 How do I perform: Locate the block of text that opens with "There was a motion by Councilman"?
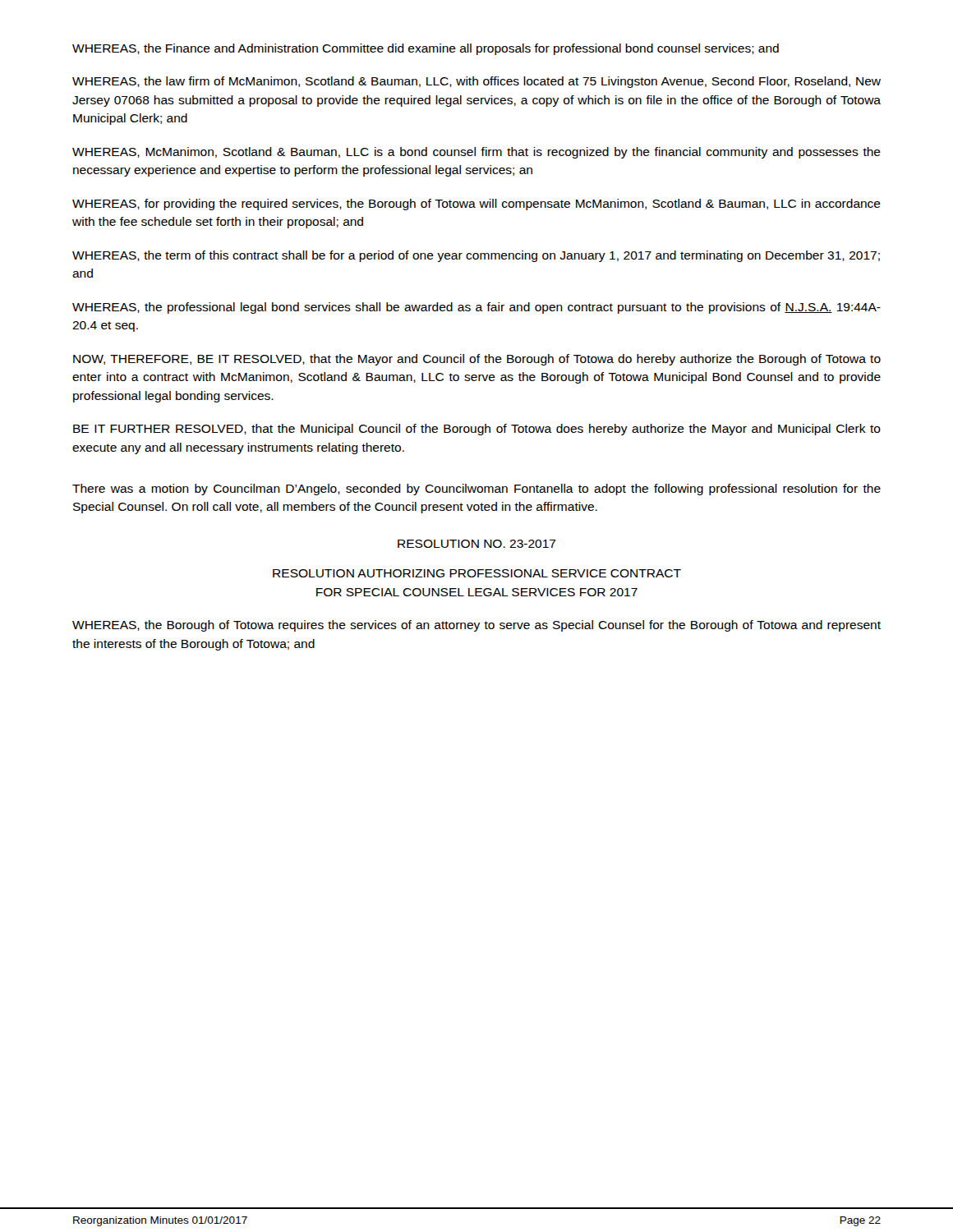476,497
